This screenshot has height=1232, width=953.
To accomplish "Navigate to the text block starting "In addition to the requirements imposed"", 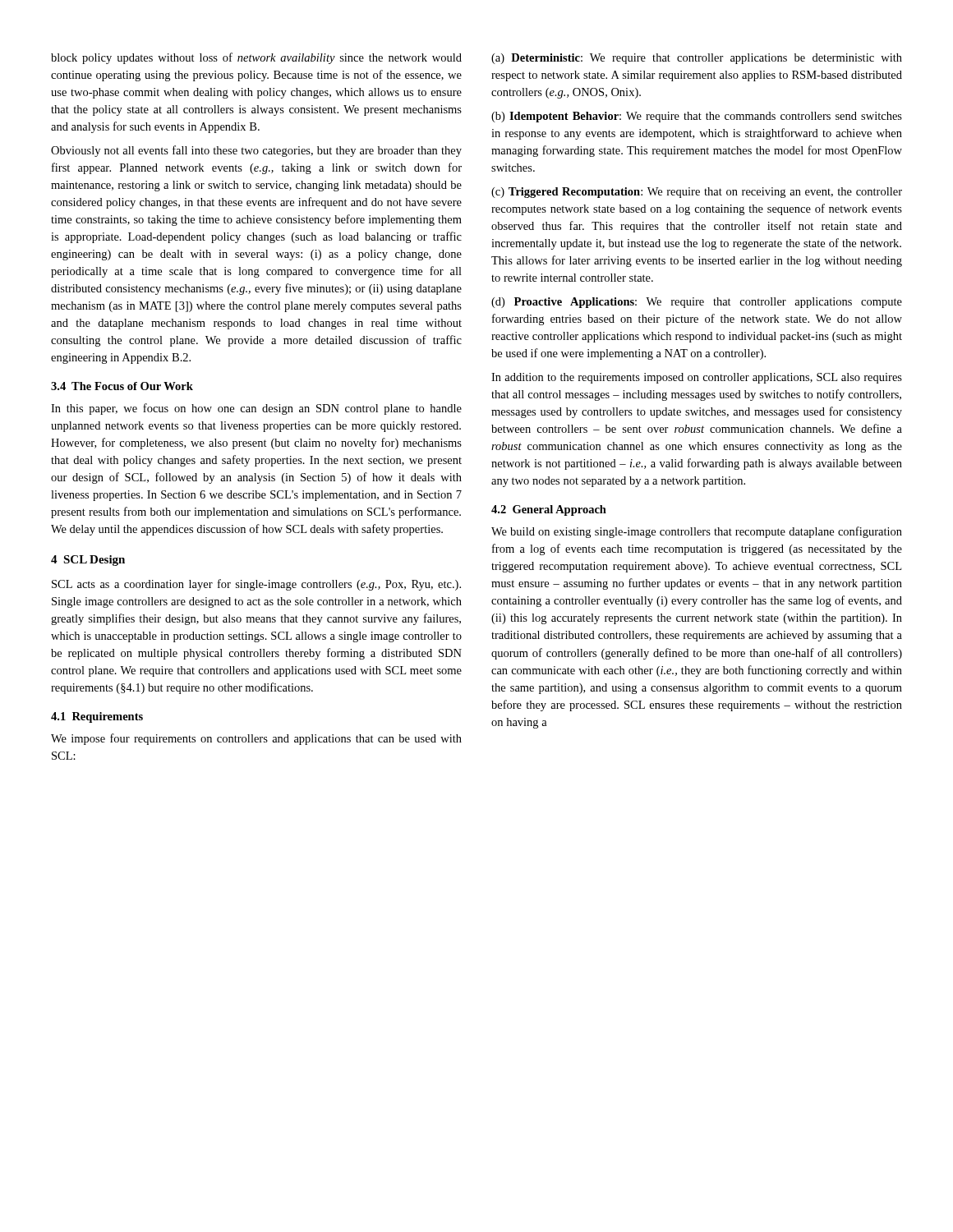I will coord(697,429).
